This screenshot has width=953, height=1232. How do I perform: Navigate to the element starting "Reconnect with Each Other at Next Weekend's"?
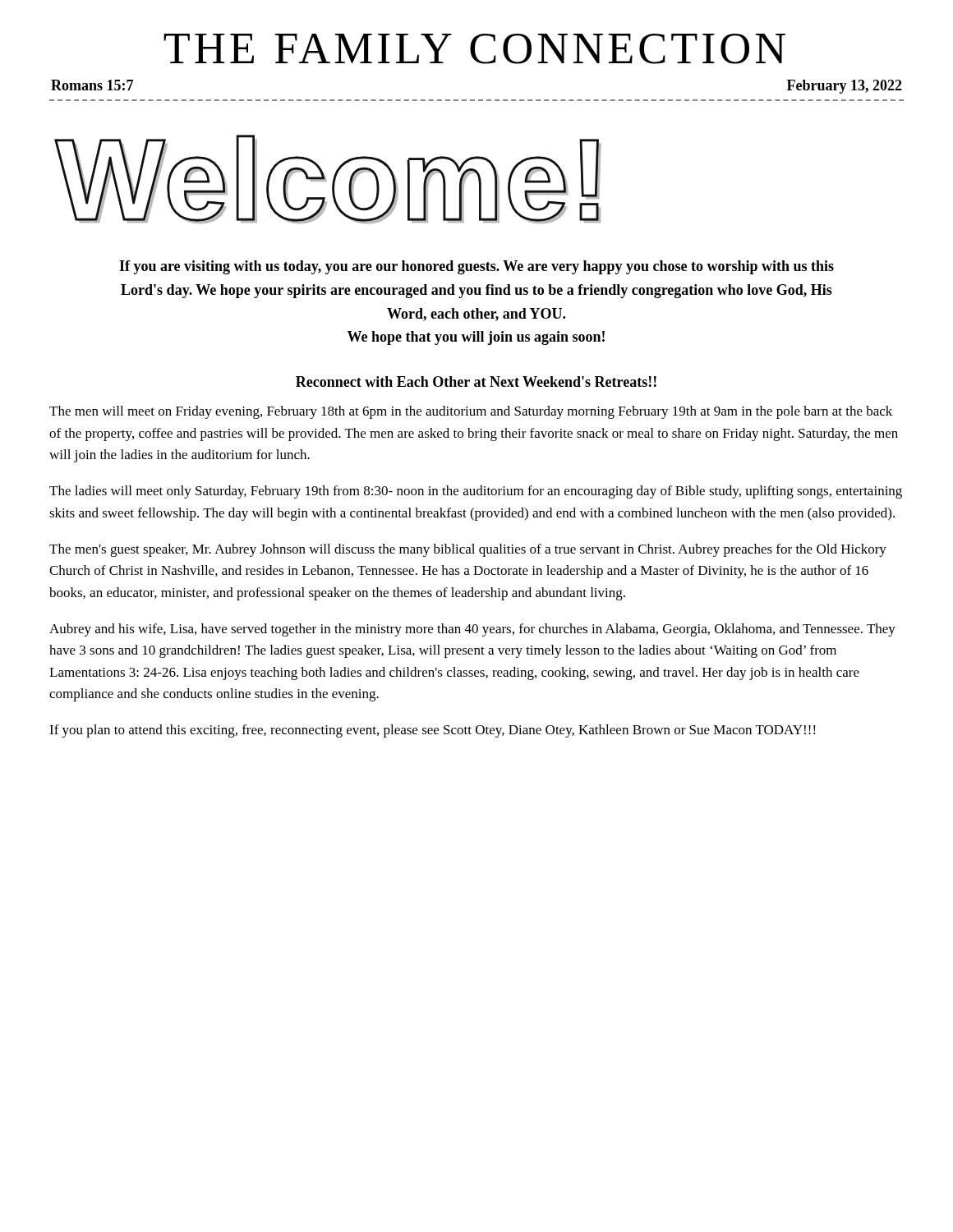(x=476, y=382)
